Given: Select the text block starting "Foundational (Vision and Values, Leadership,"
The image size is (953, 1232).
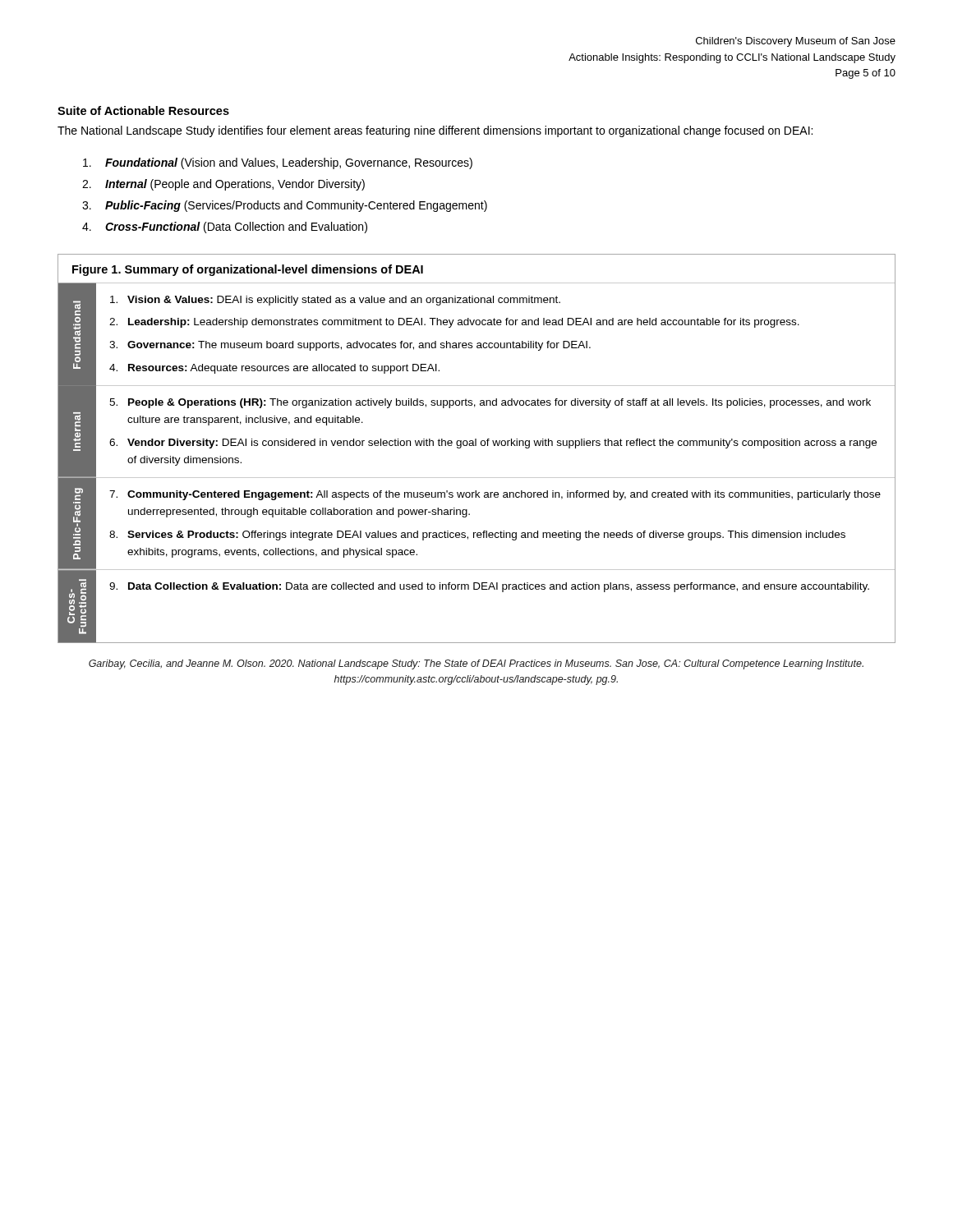Looking at the screenshot, I should click(x=278, y=163).
